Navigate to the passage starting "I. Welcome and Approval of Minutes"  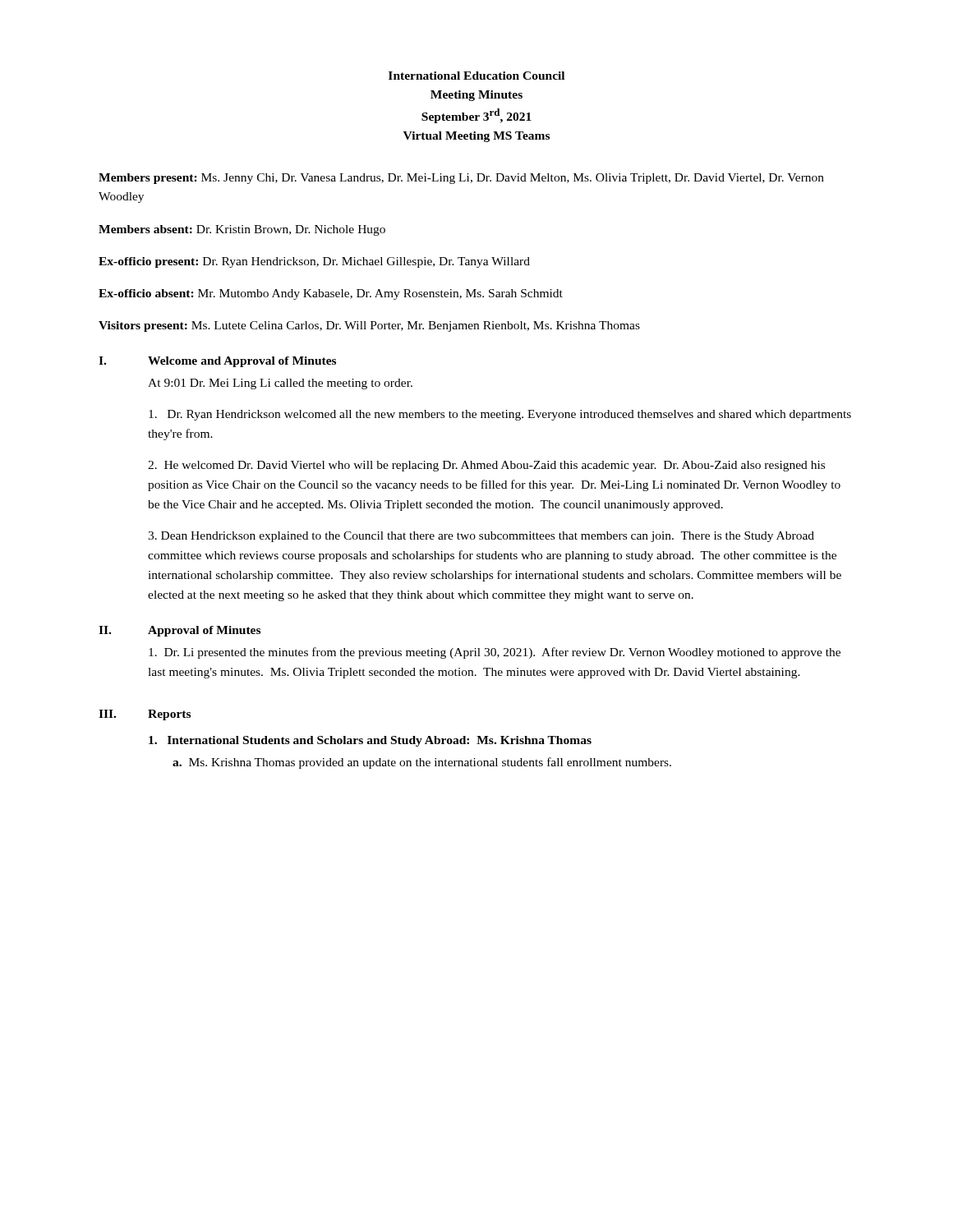[x=218, y=360]
